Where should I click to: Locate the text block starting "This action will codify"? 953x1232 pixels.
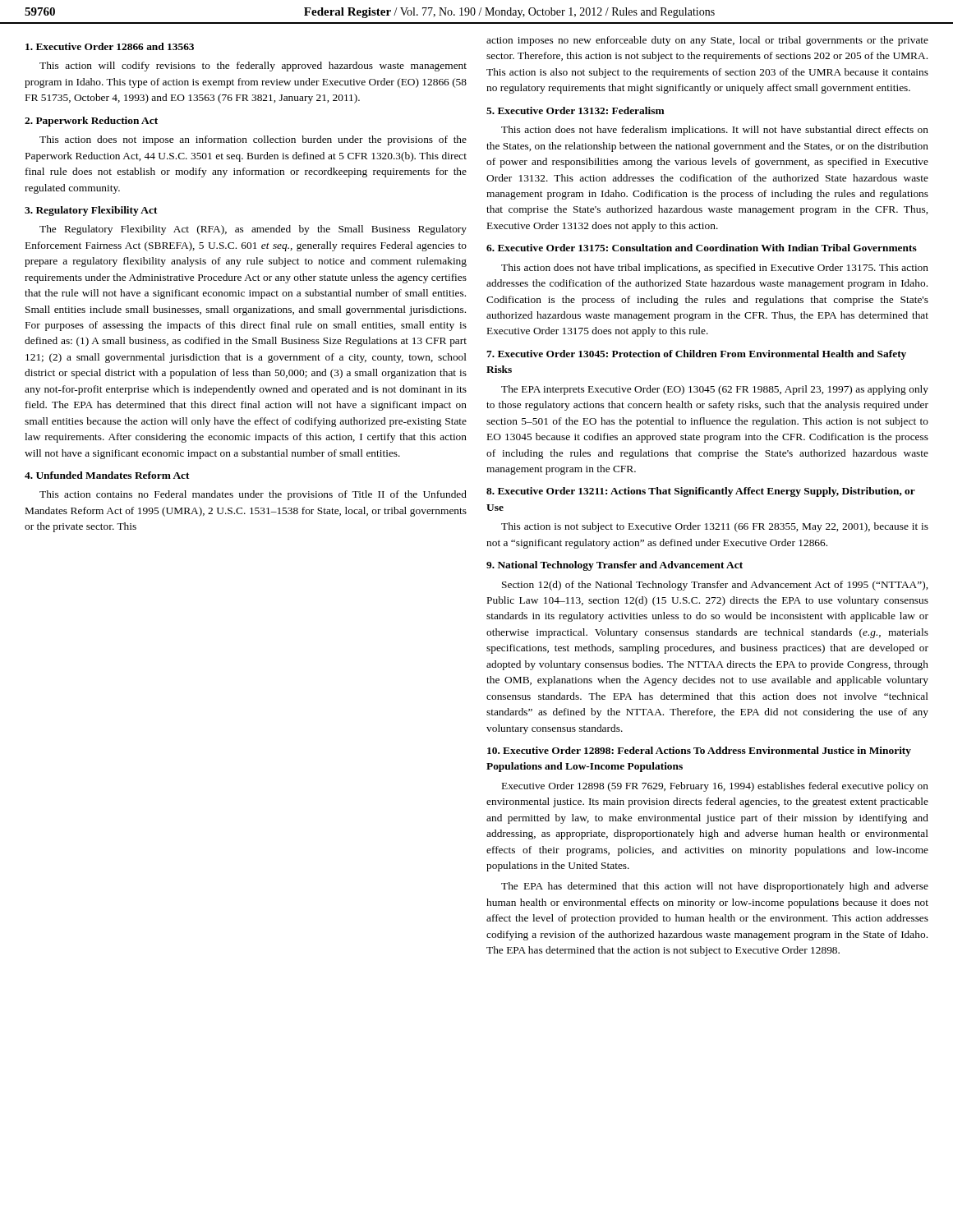coord(246,82)
